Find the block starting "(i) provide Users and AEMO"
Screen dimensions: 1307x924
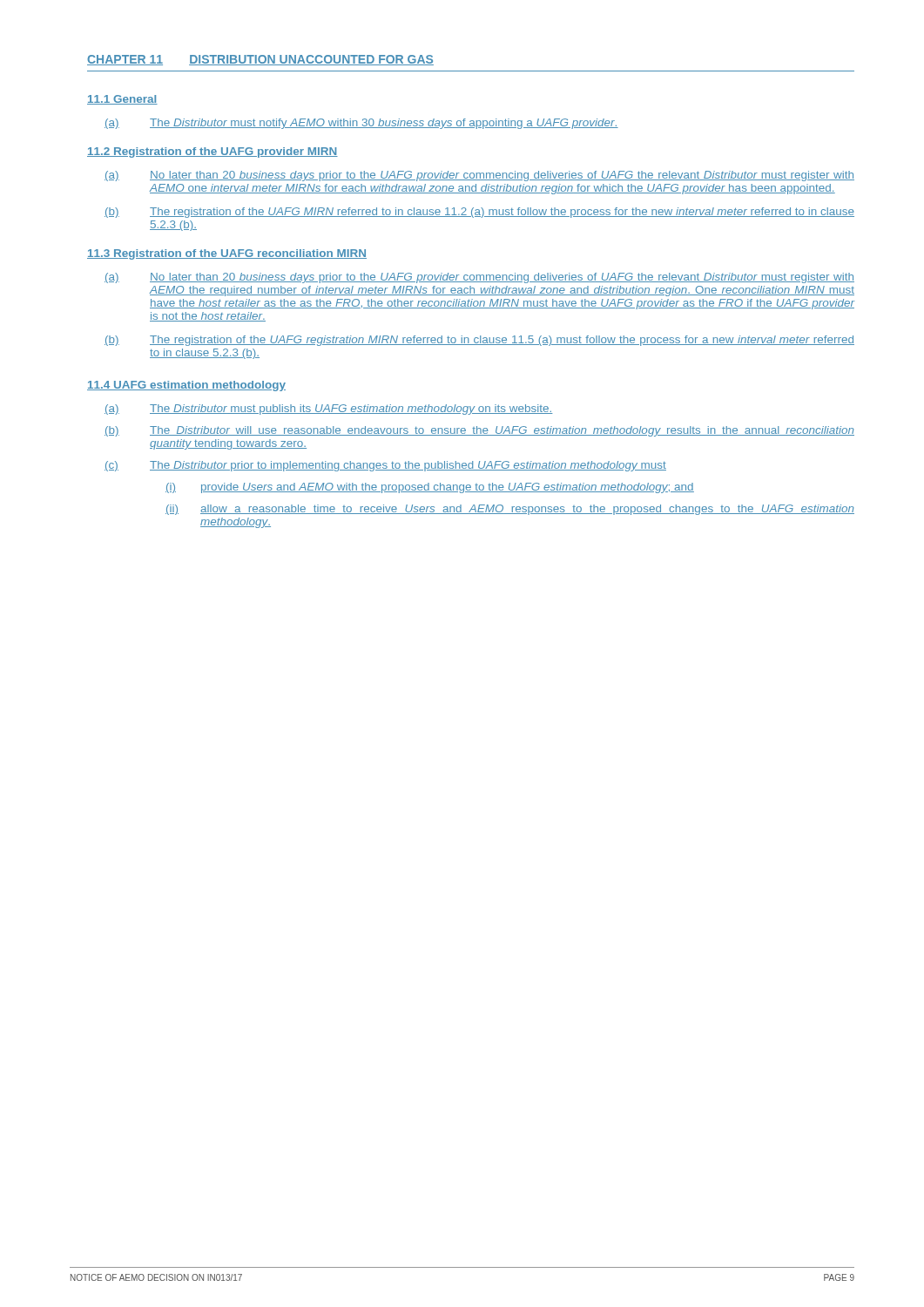(x=510, y=487)
